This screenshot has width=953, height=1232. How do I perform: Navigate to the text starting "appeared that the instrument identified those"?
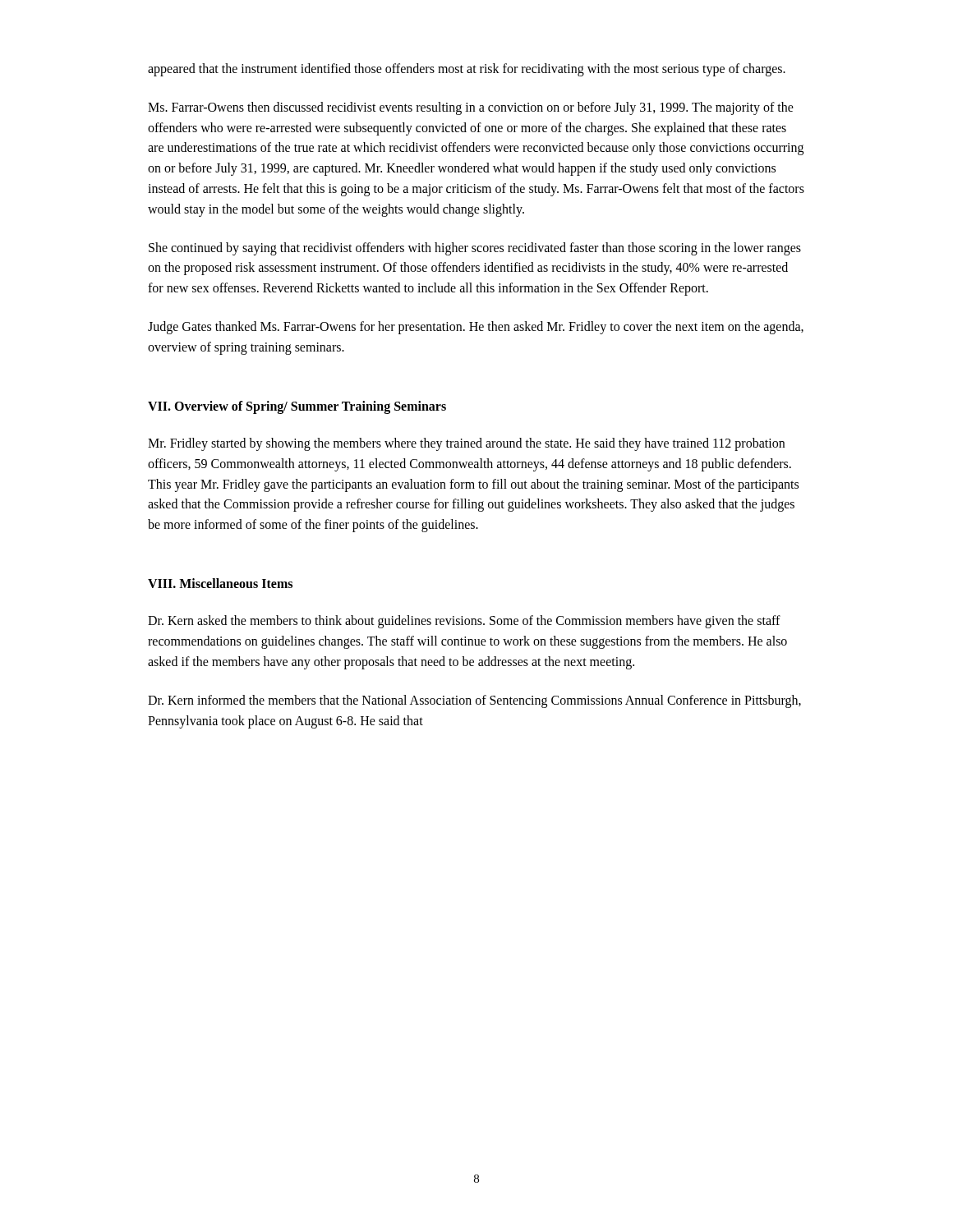(x=467, y=69)
